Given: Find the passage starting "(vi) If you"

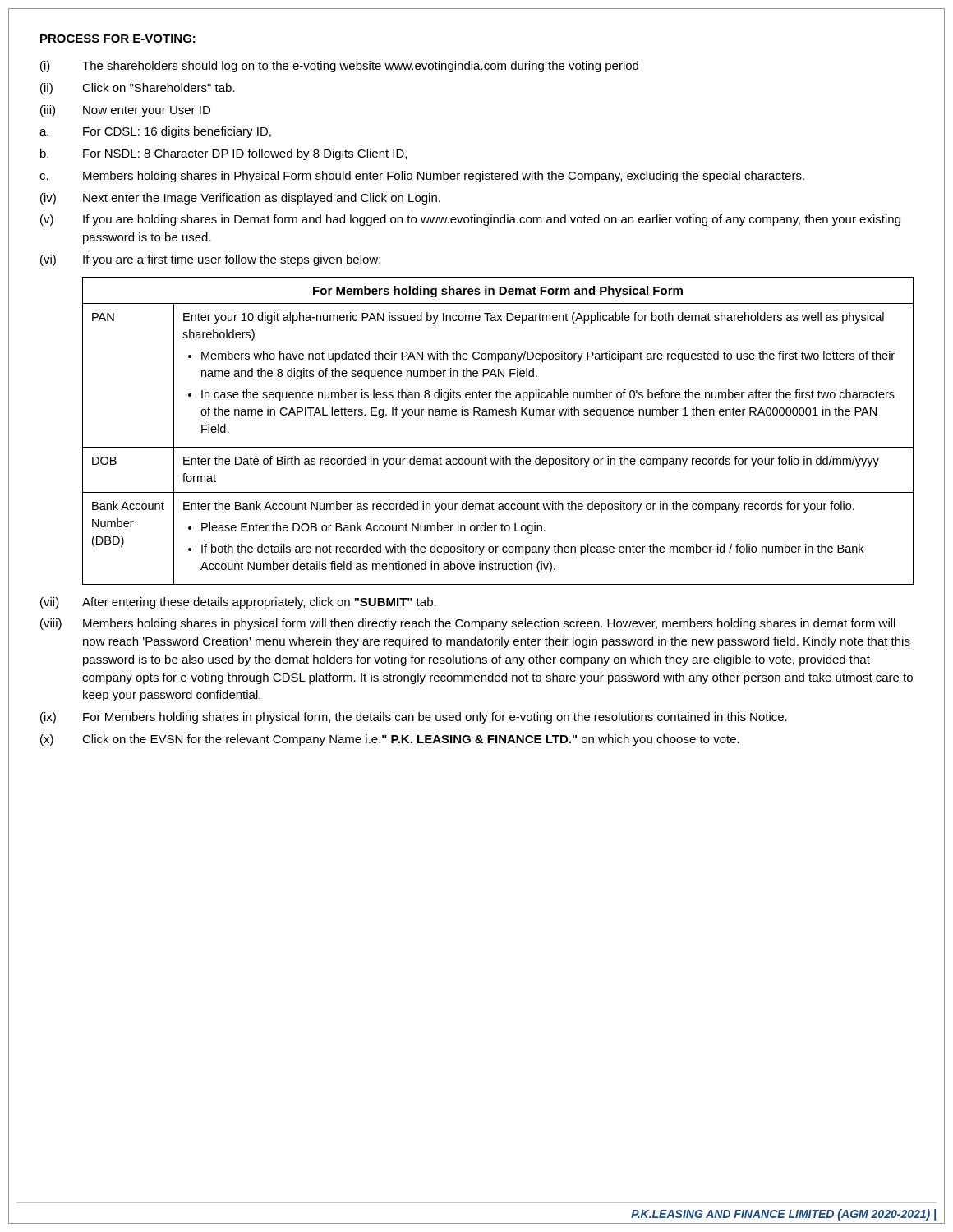Looking at the screenshot, I should coord(210,260).
